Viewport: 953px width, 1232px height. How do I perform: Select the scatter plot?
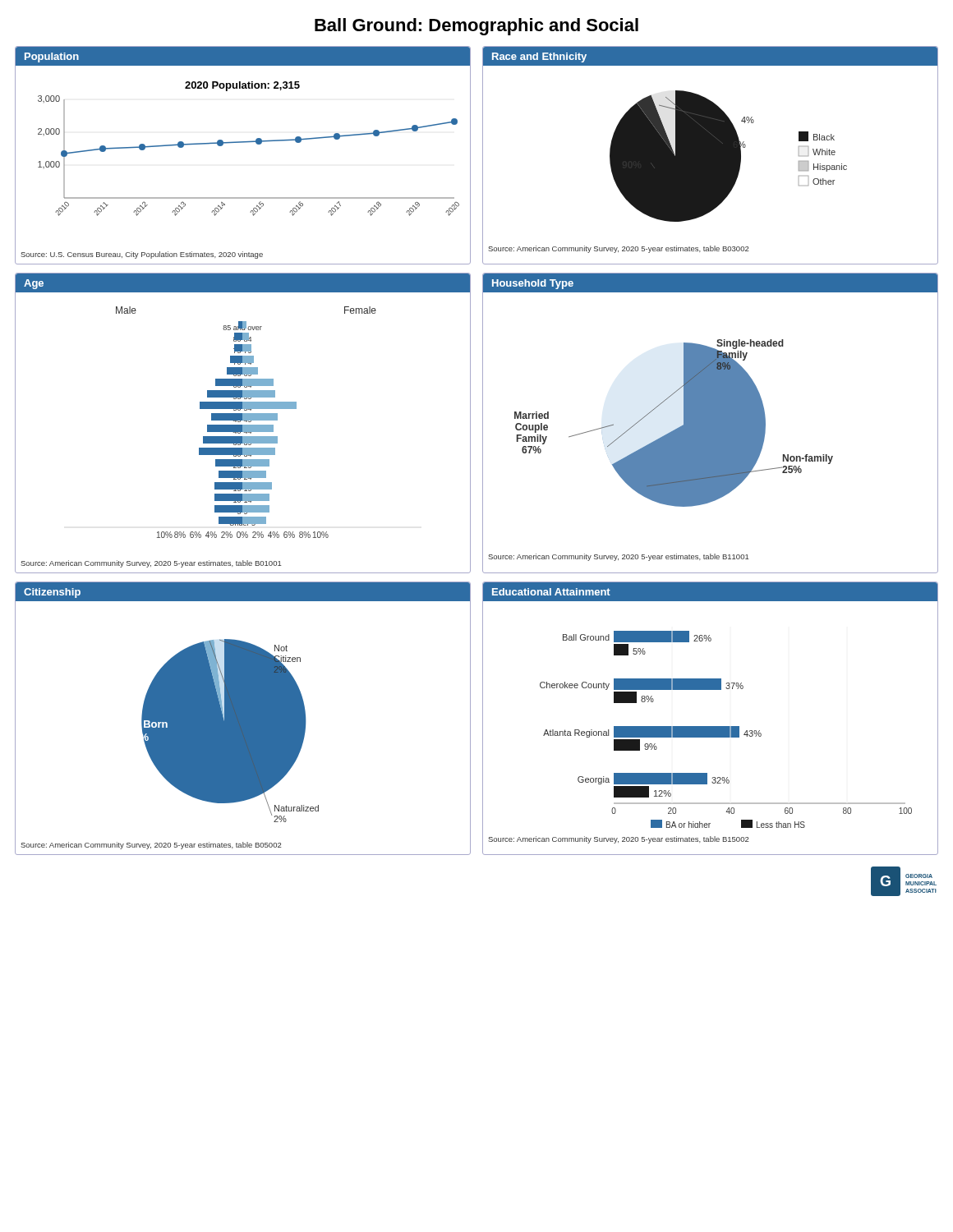tap(243, 155)
